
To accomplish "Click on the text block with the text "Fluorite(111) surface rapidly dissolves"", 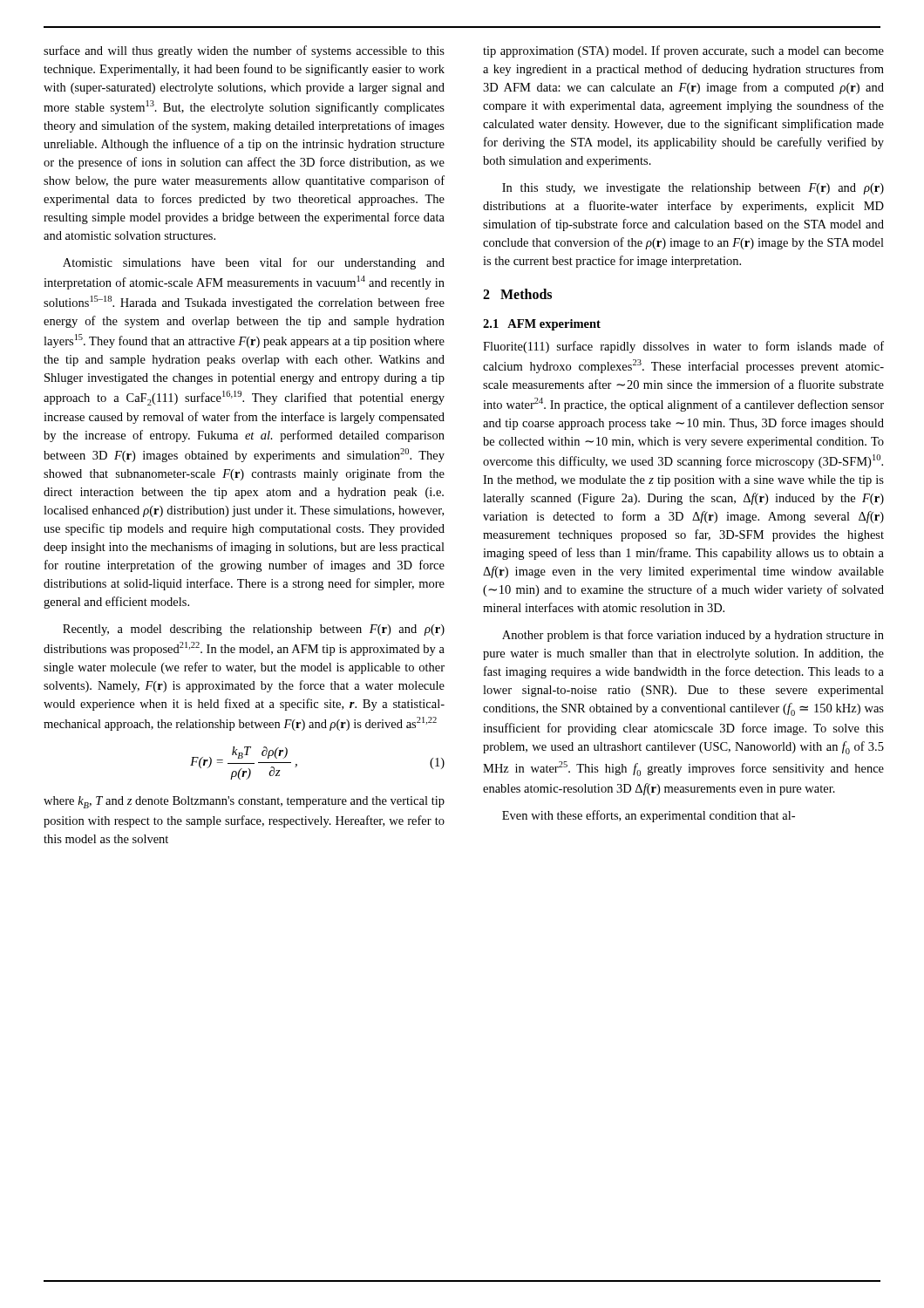I will click(683, 581).
